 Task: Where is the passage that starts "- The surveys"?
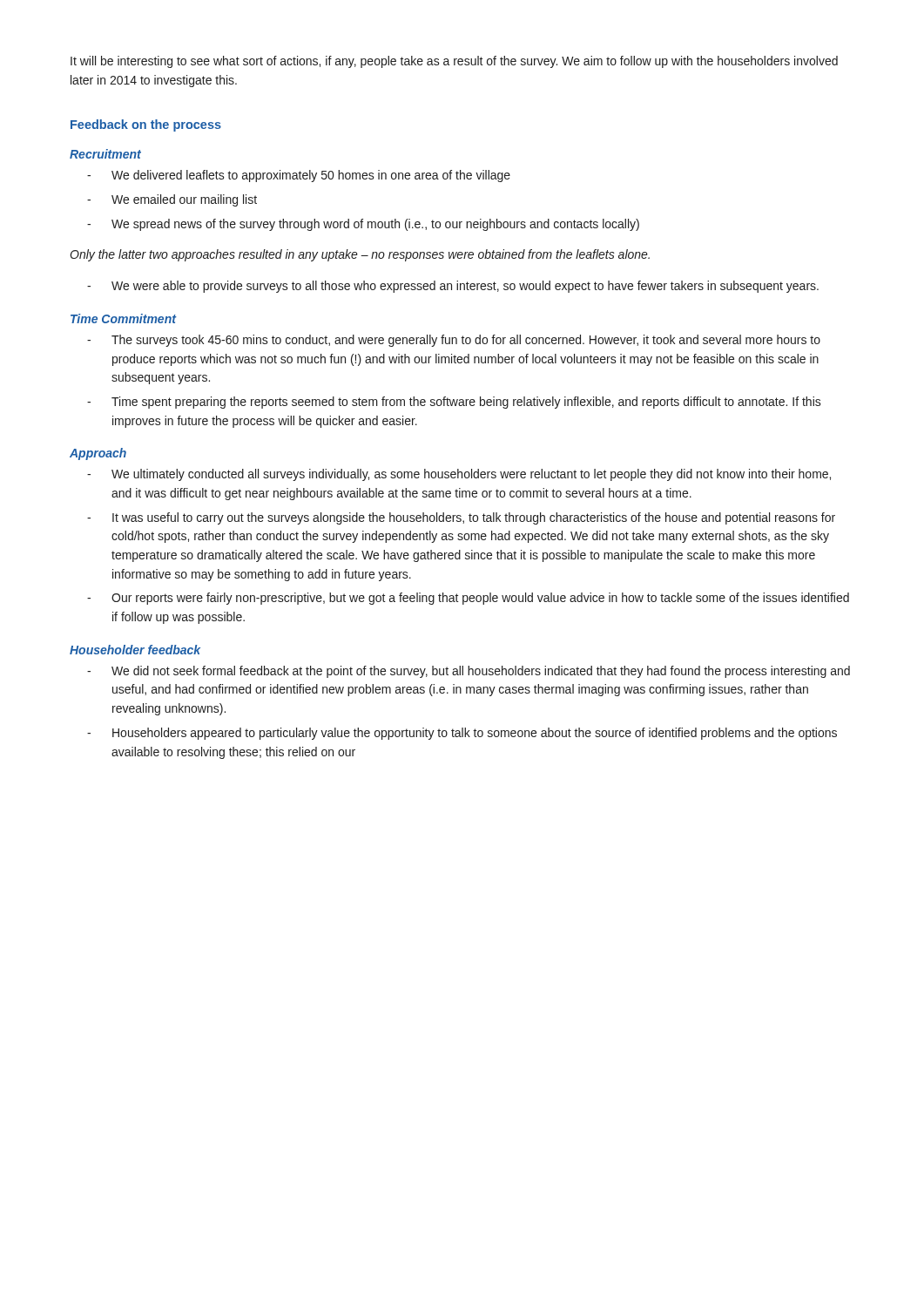(x=462, y=359)
